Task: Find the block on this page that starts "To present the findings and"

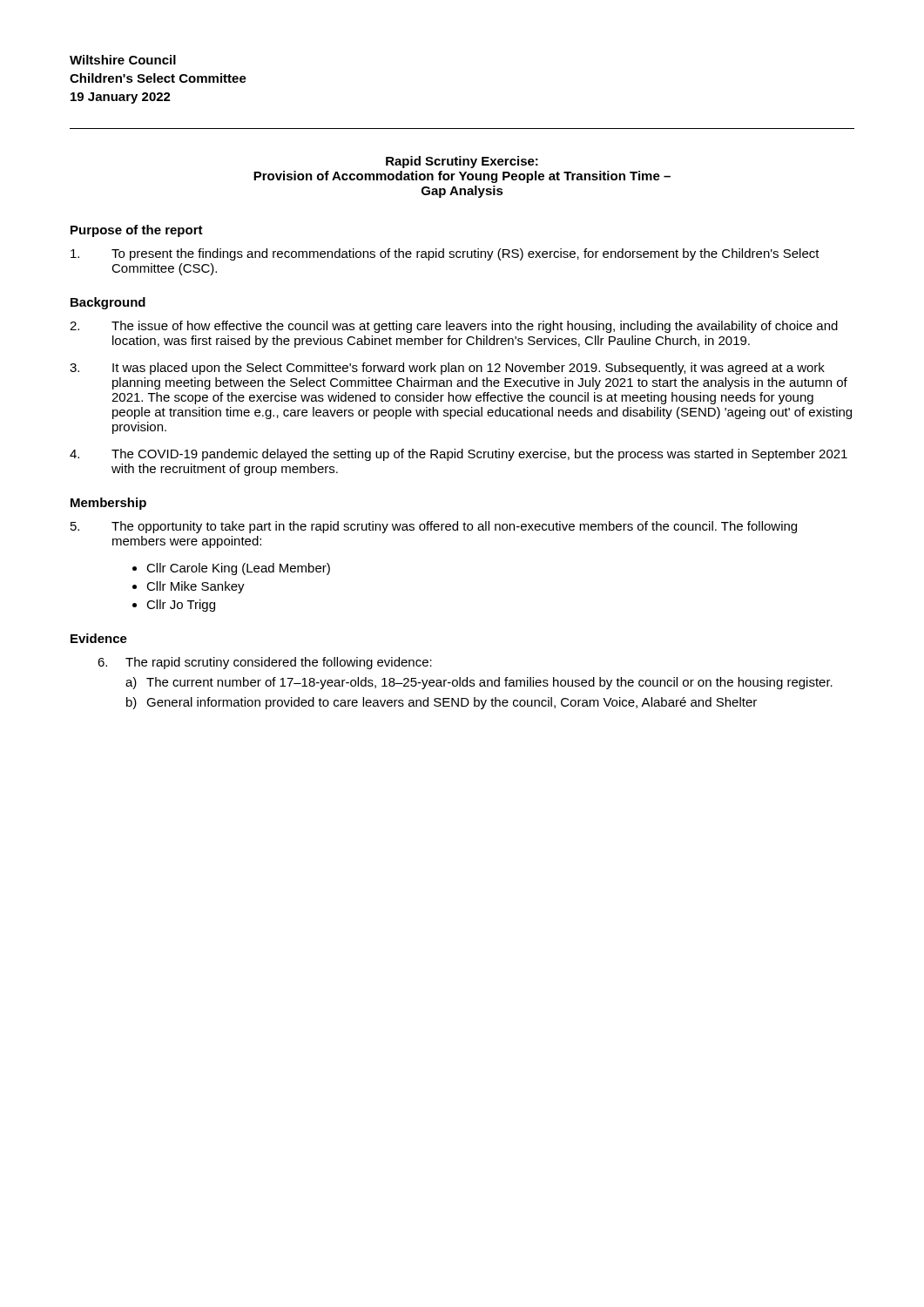Action: tap(462, 261)
